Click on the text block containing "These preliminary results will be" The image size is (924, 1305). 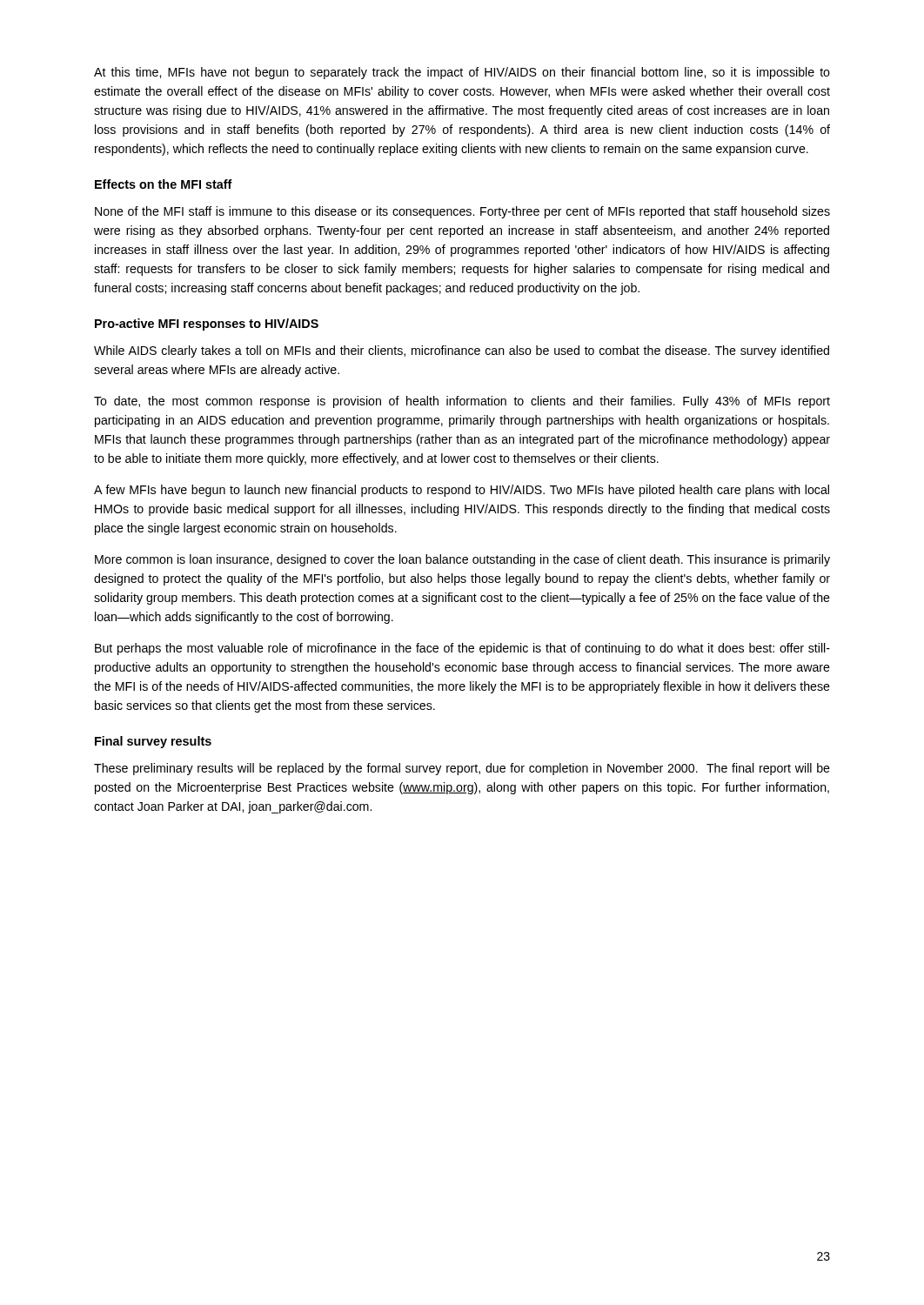462,787
